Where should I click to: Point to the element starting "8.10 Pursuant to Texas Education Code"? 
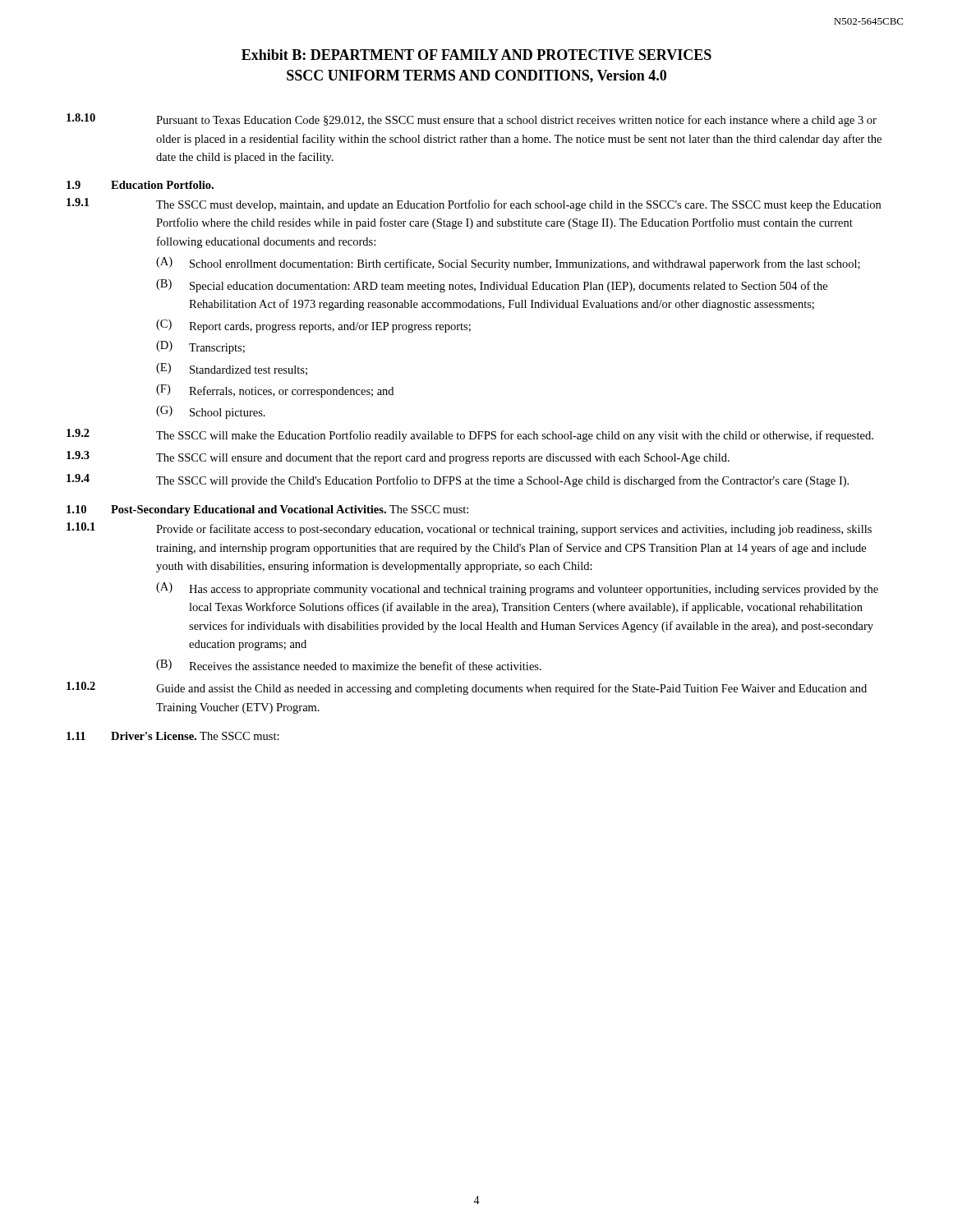pyautogui.click(x=476, y=139)
